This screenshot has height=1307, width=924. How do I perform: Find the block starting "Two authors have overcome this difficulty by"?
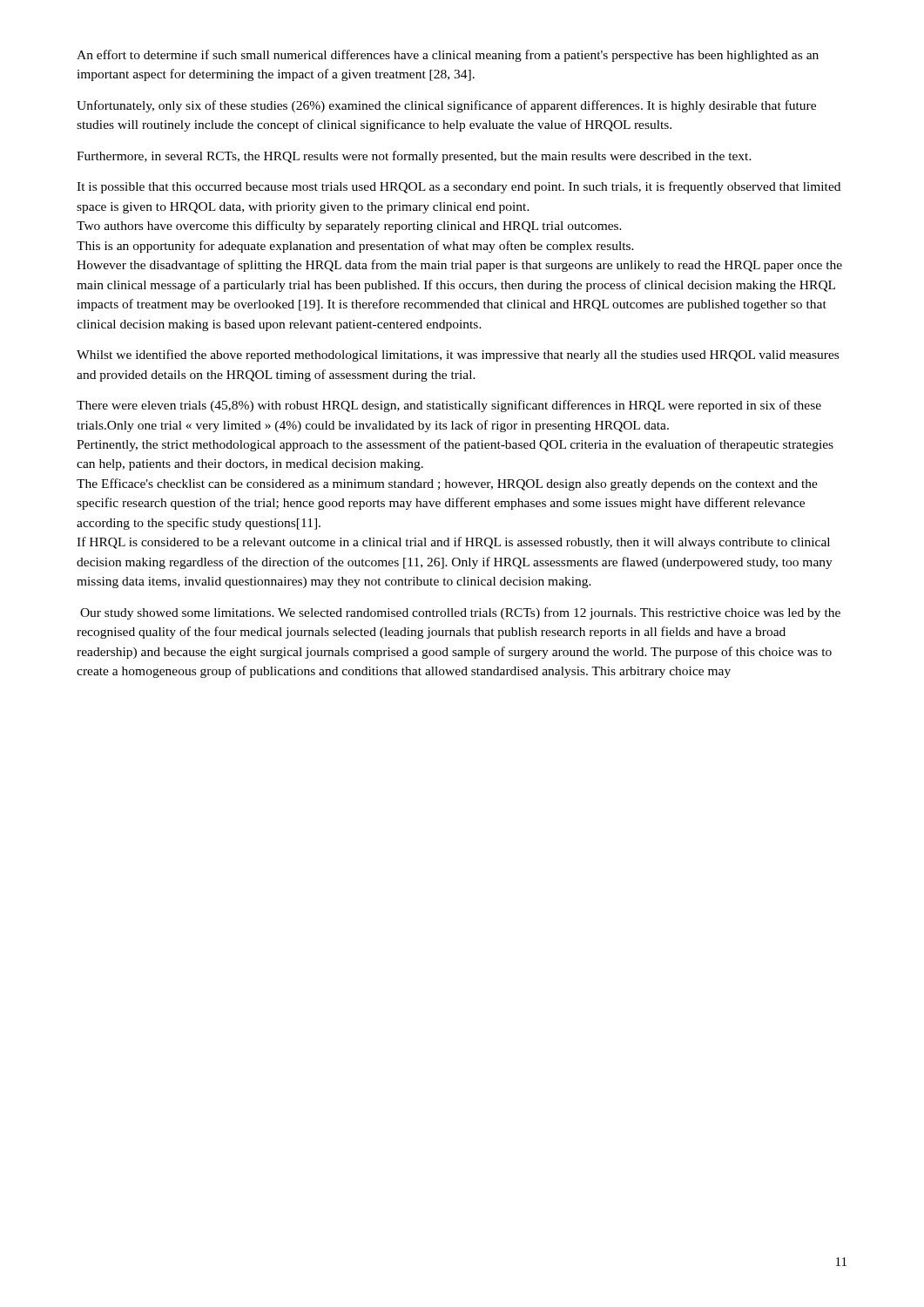349,226
